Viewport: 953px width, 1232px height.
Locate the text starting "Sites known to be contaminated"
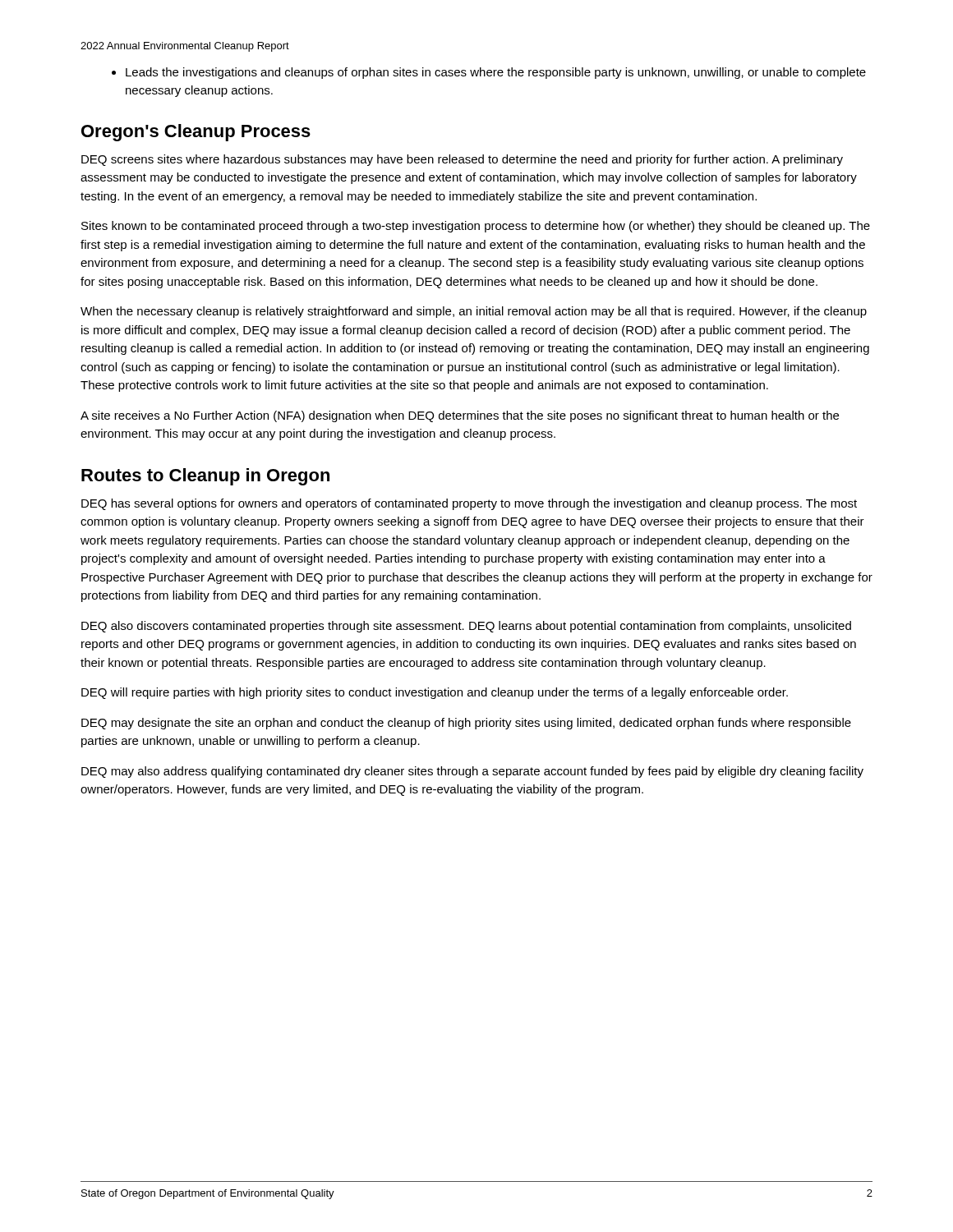tap(475, 253)
